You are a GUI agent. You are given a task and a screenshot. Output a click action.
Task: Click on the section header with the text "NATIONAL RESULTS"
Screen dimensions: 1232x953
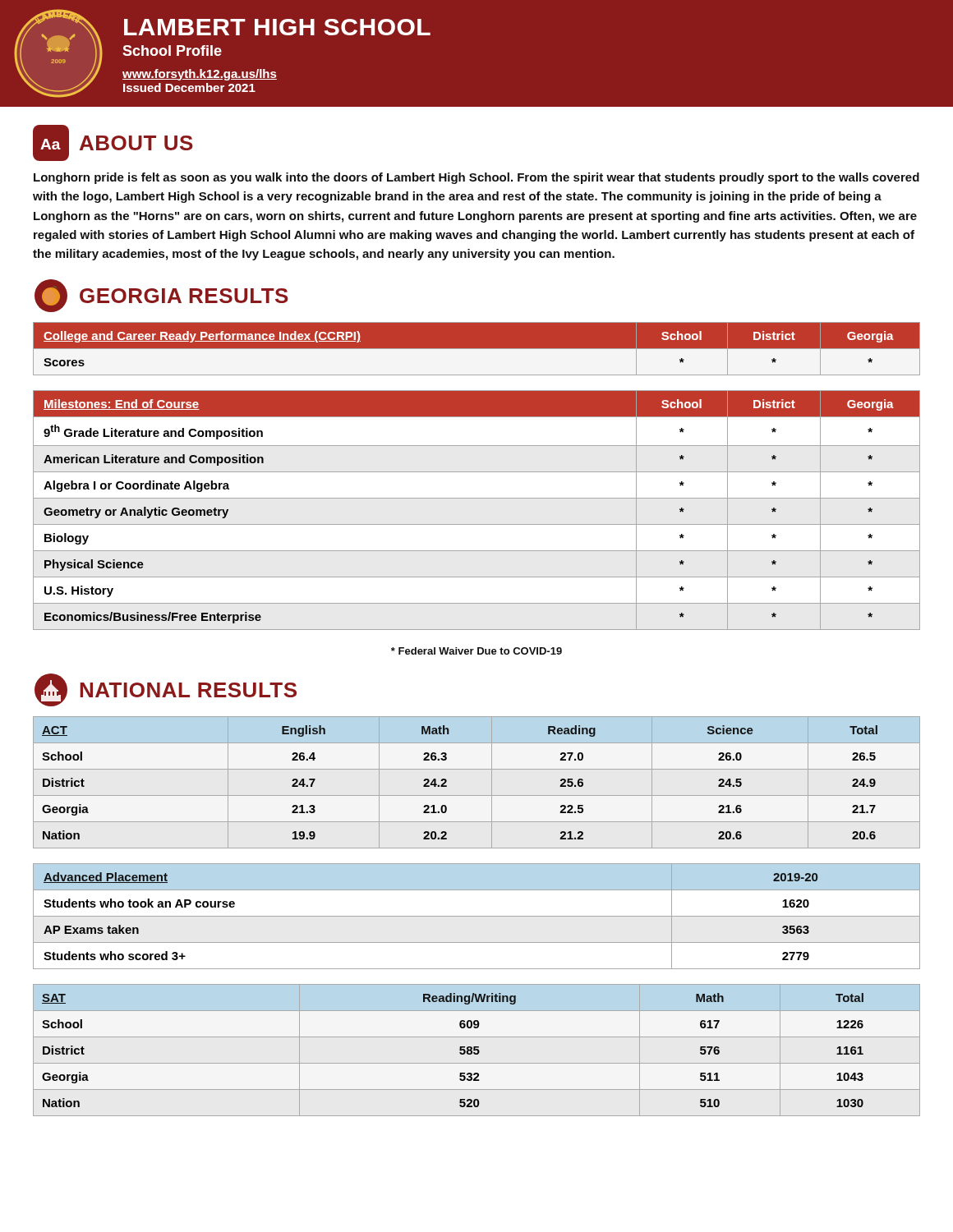pos(188,690)
